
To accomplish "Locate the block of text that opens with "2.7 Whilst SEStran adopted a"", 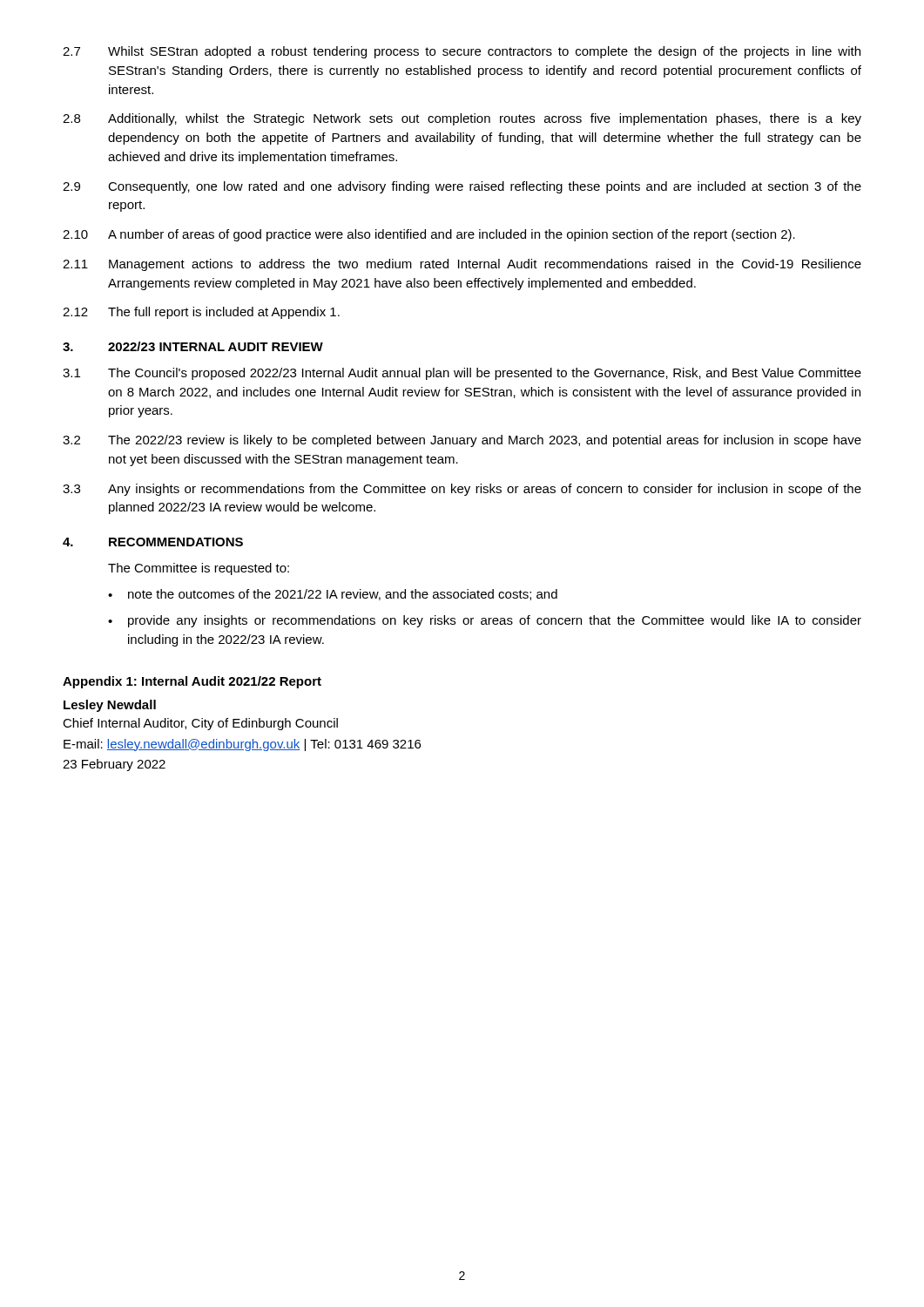I will click(462, 70).
